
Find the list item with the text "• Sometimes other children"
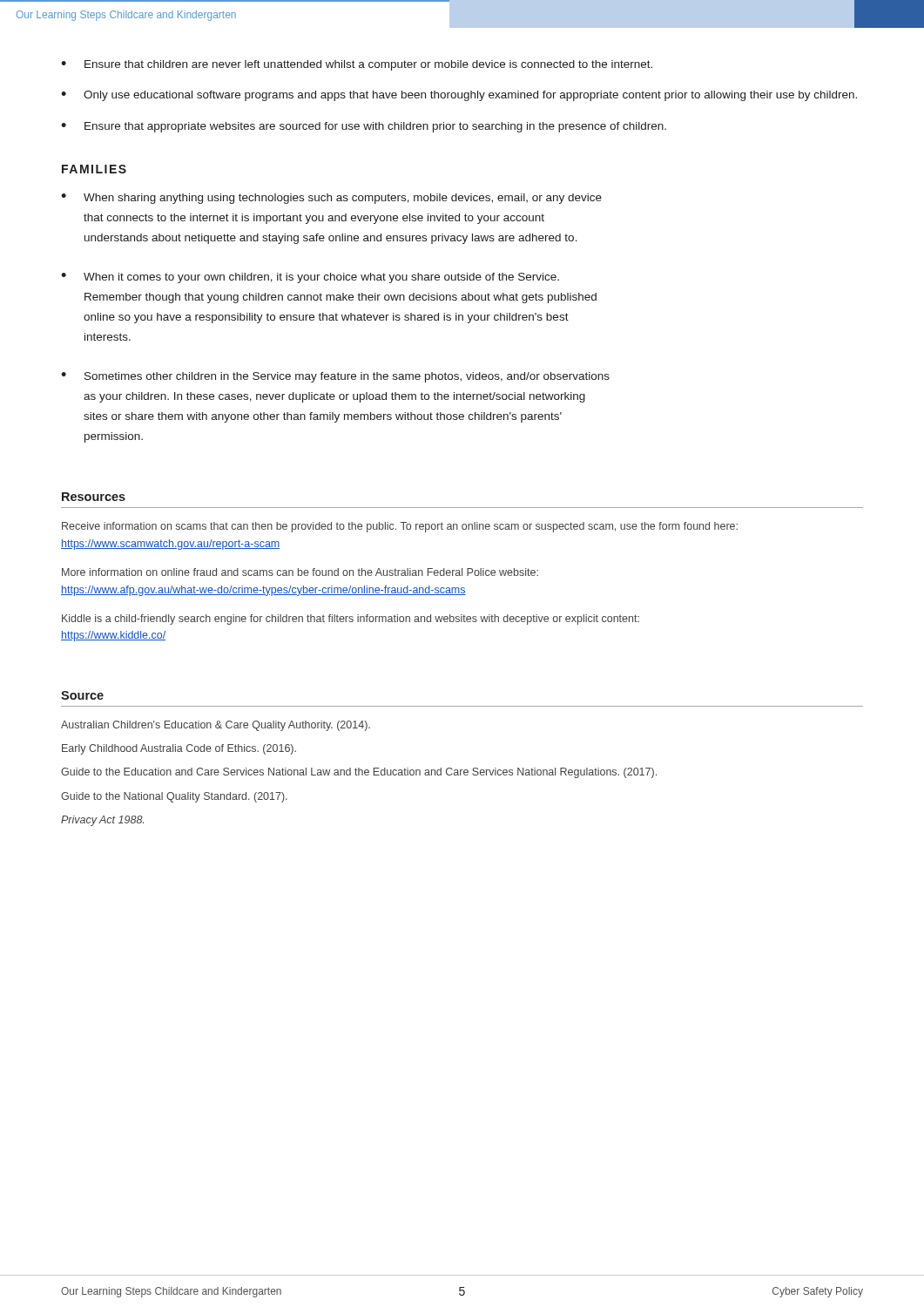pos(462,407)
